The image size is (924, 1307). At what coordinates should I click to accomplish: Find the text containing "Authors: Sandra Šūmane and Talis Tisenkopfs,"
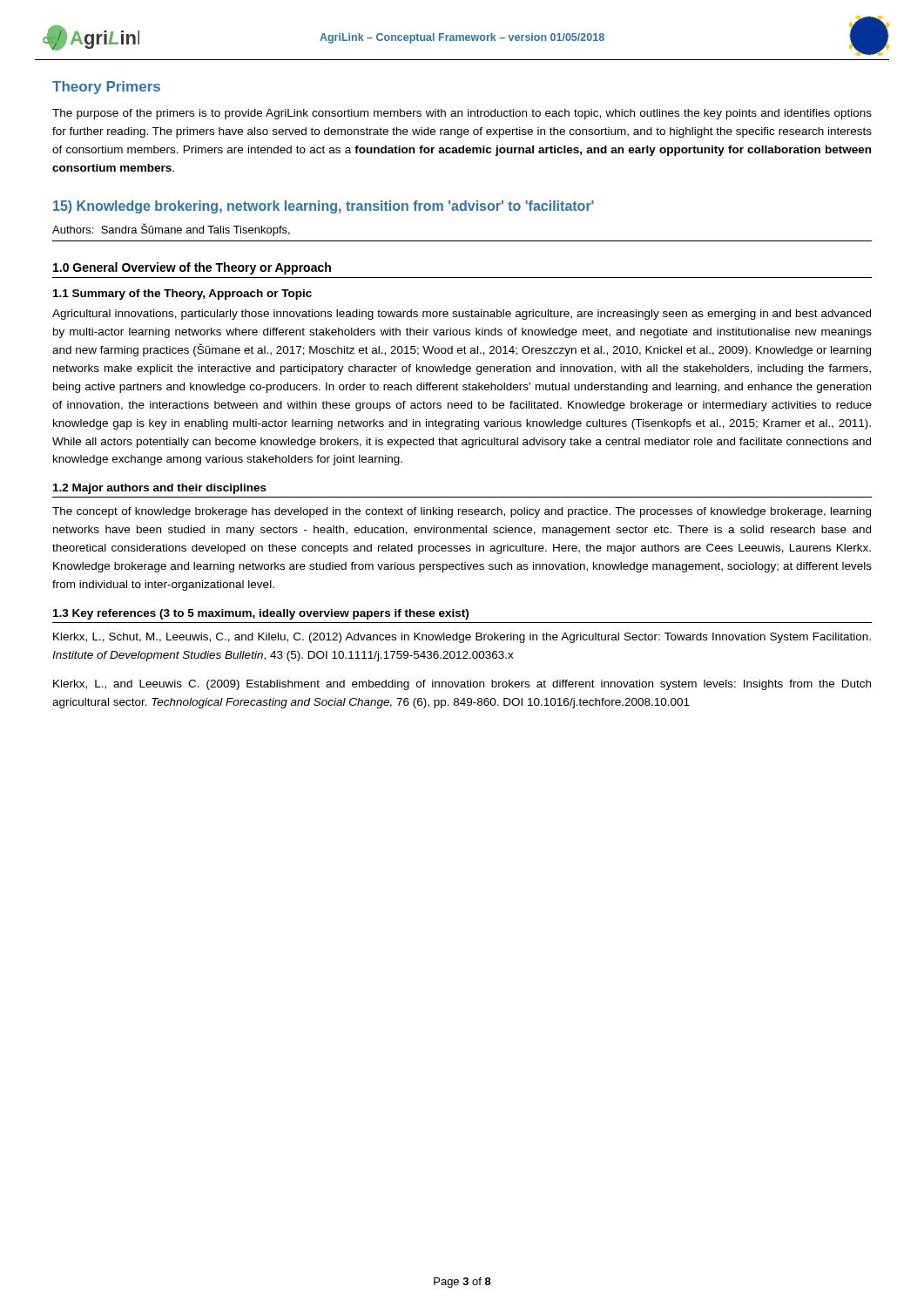point(171,230)
